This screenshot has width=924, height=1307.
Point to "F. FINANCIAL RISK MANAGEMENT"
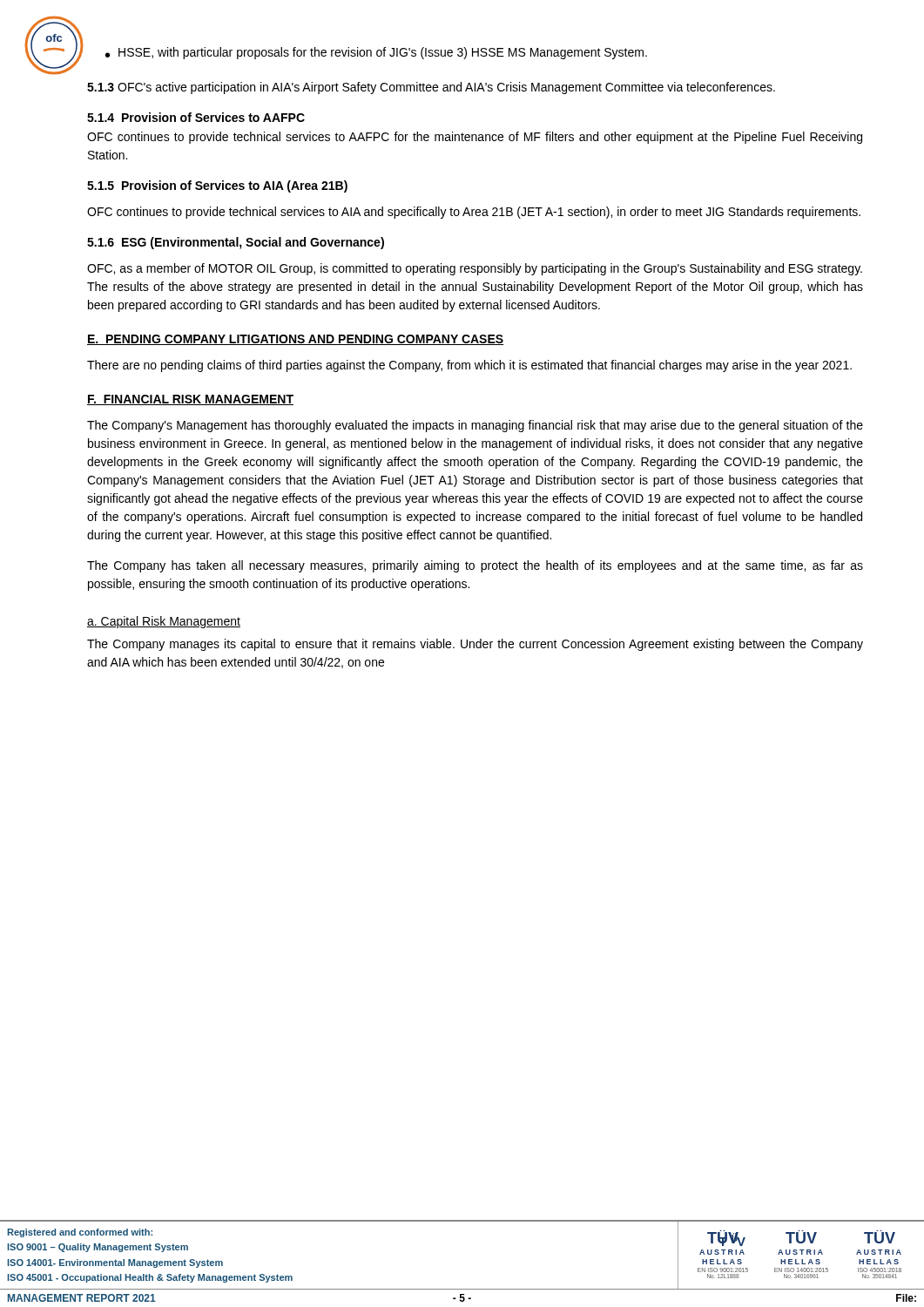[190, 399]
